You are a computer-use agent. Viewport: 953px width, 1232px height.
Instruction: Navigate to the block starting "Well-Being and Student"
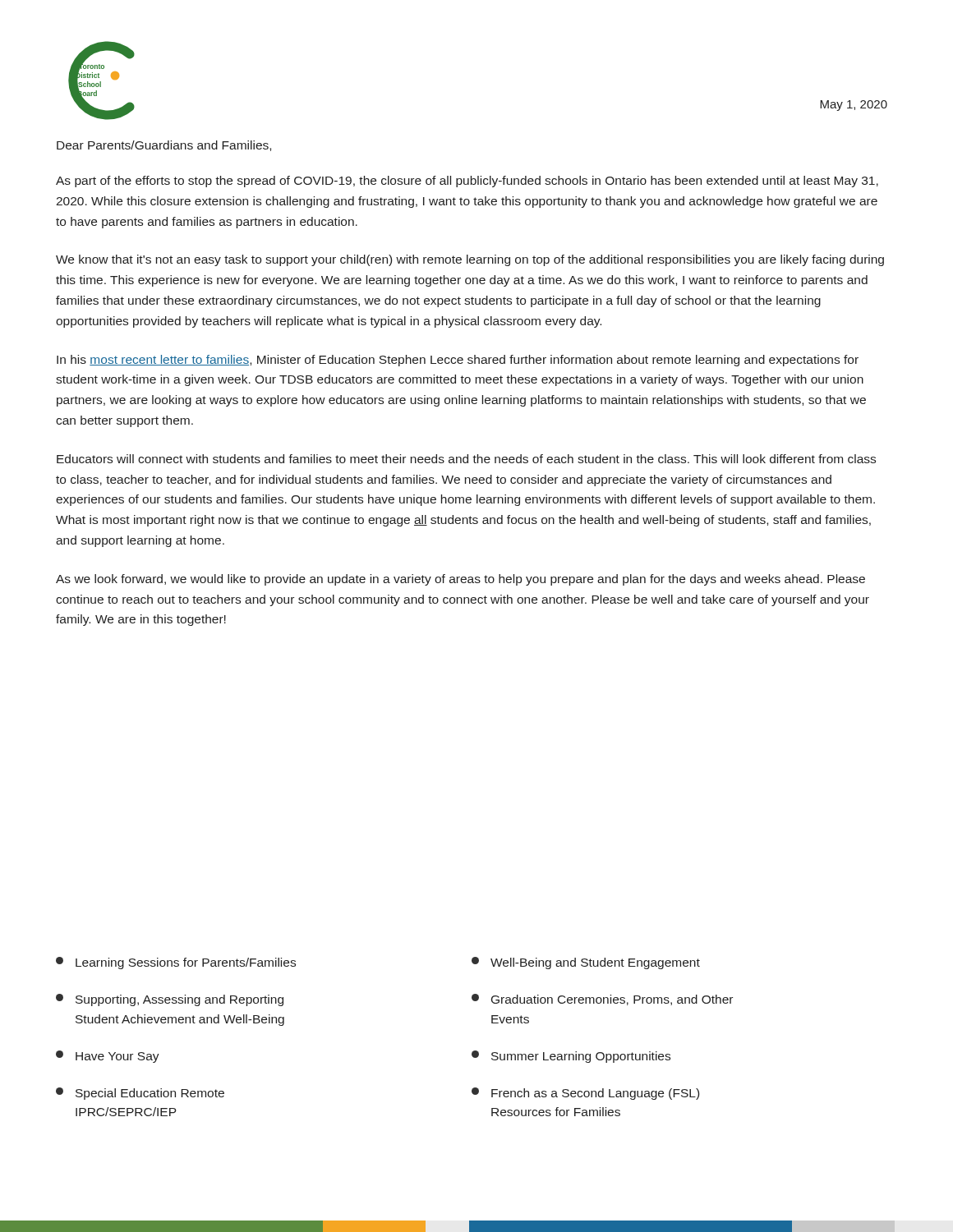(586, 962)
